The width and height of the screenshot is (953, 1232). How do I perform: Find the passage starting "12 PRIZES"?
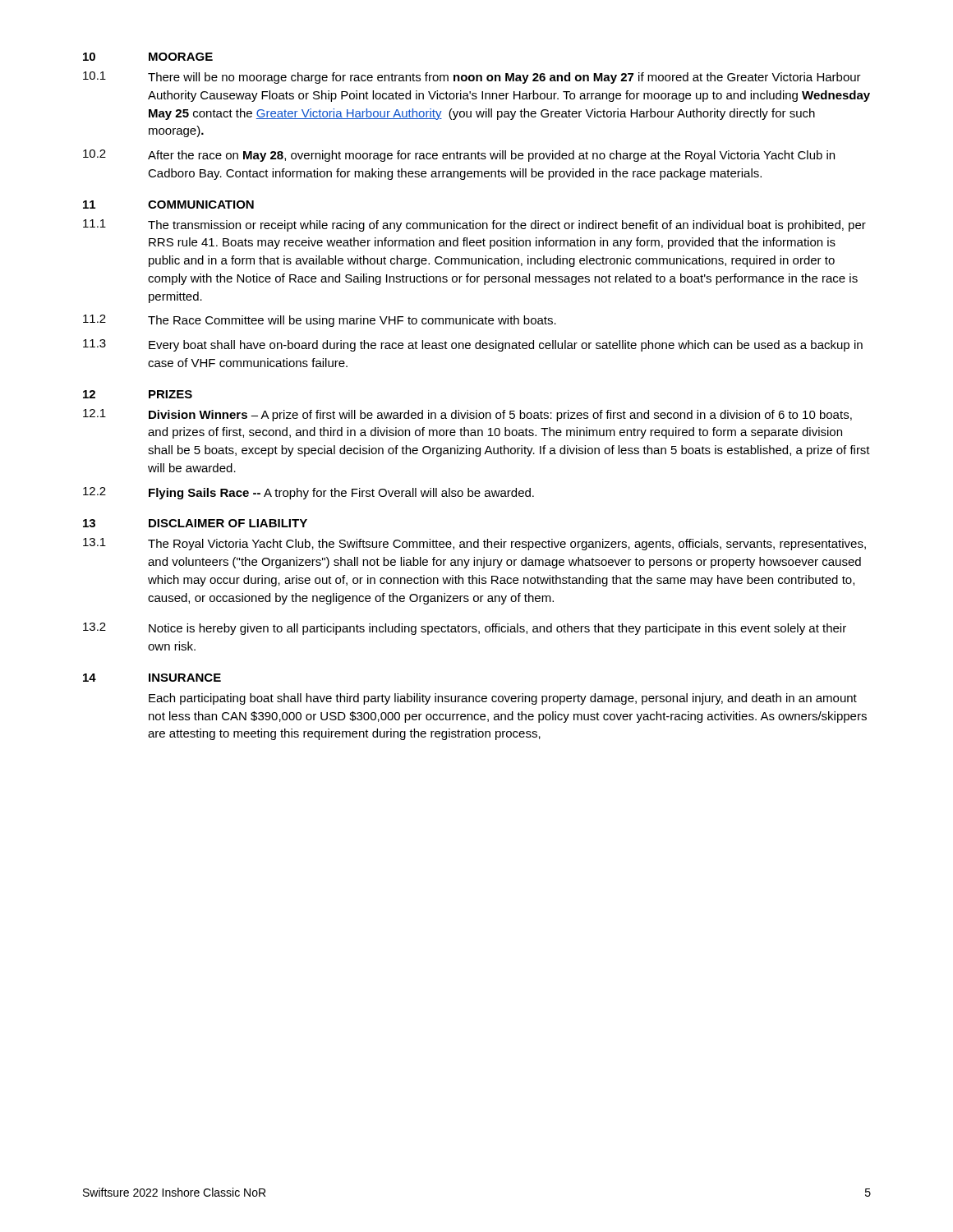pyautogui.click(x=137, y=393)
